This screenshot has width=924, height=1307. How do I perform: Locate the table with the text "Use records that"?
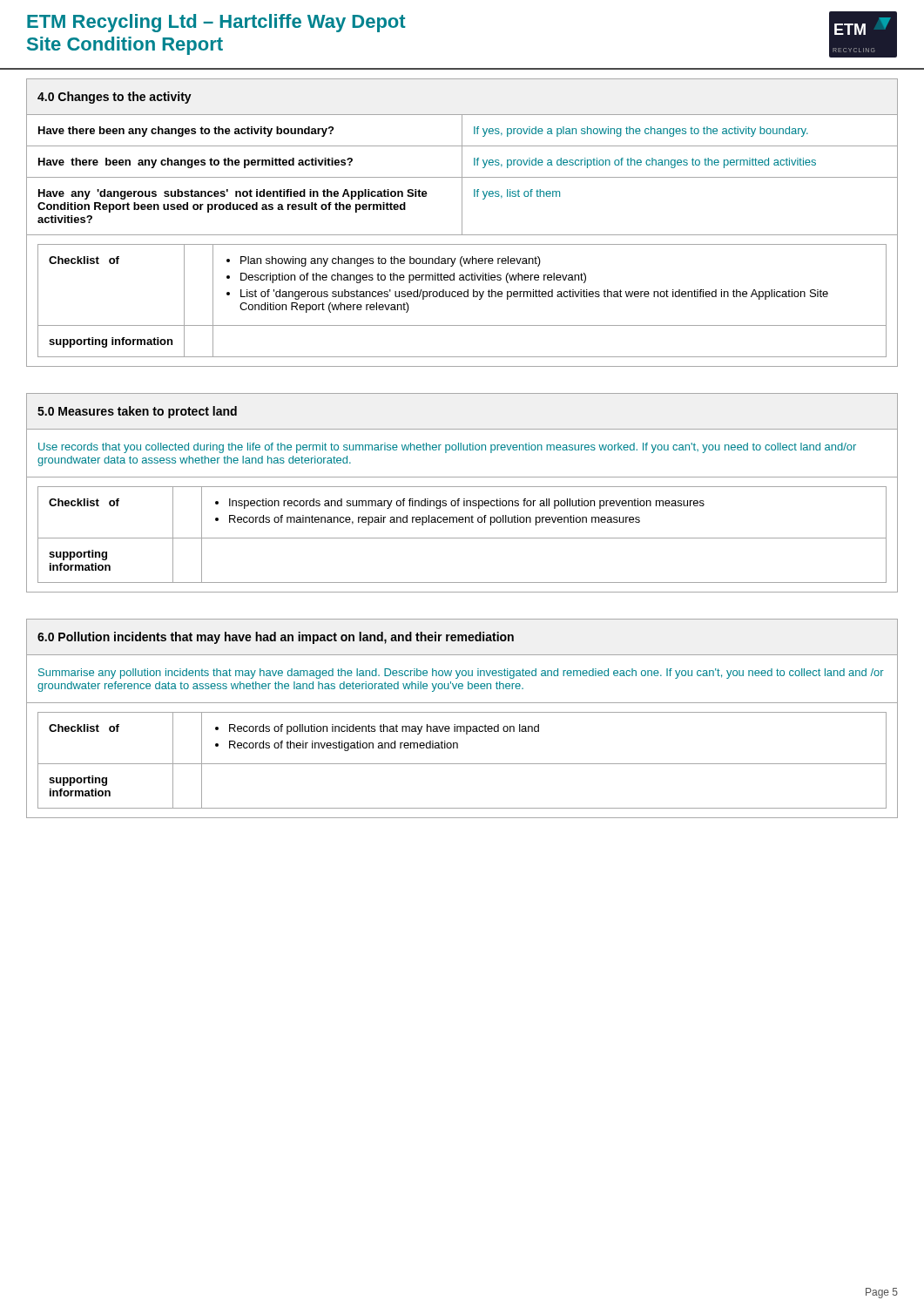click(x=462, y=493)
